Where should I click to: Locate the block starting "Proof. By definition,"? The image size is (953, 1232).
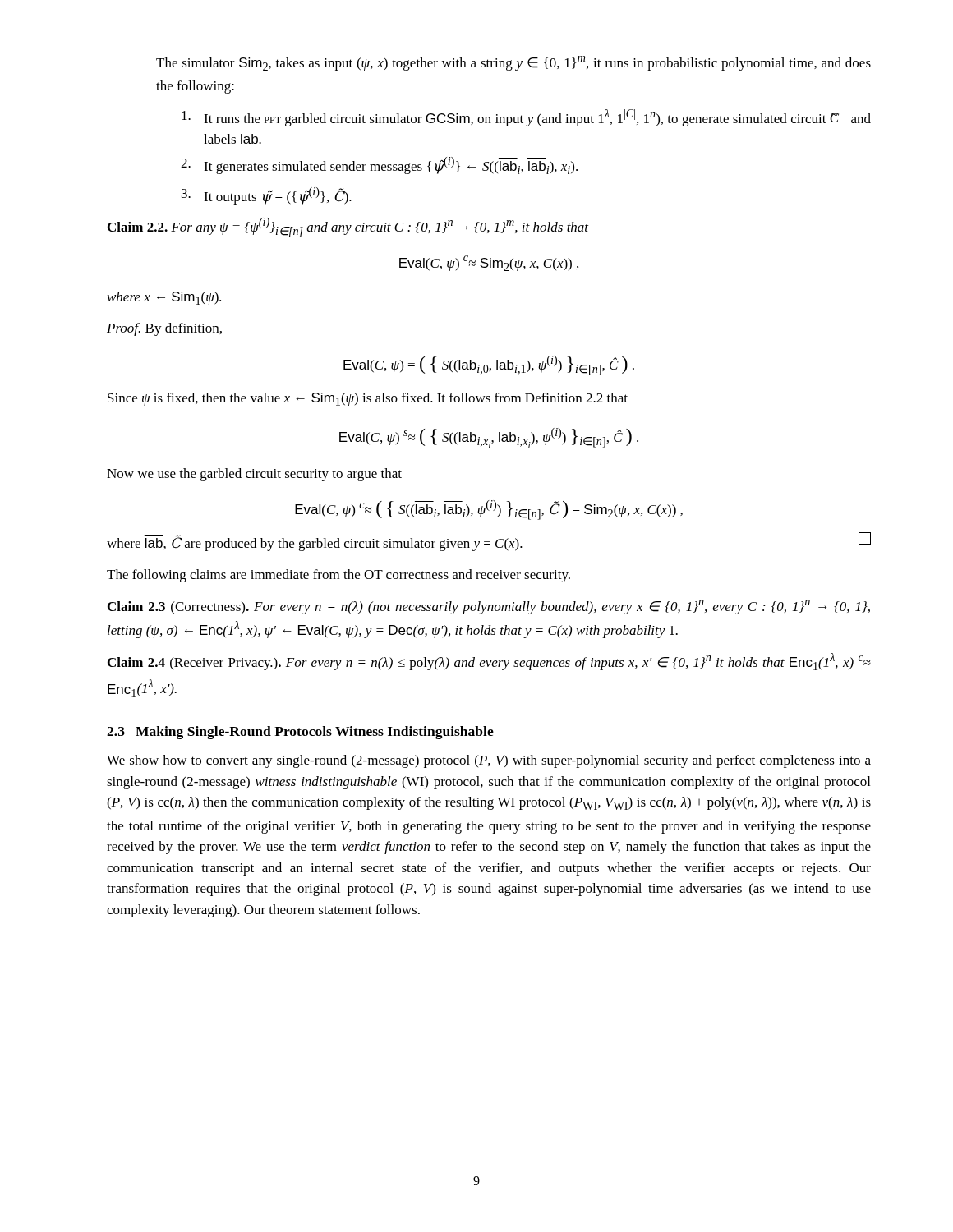coord(165,328)
